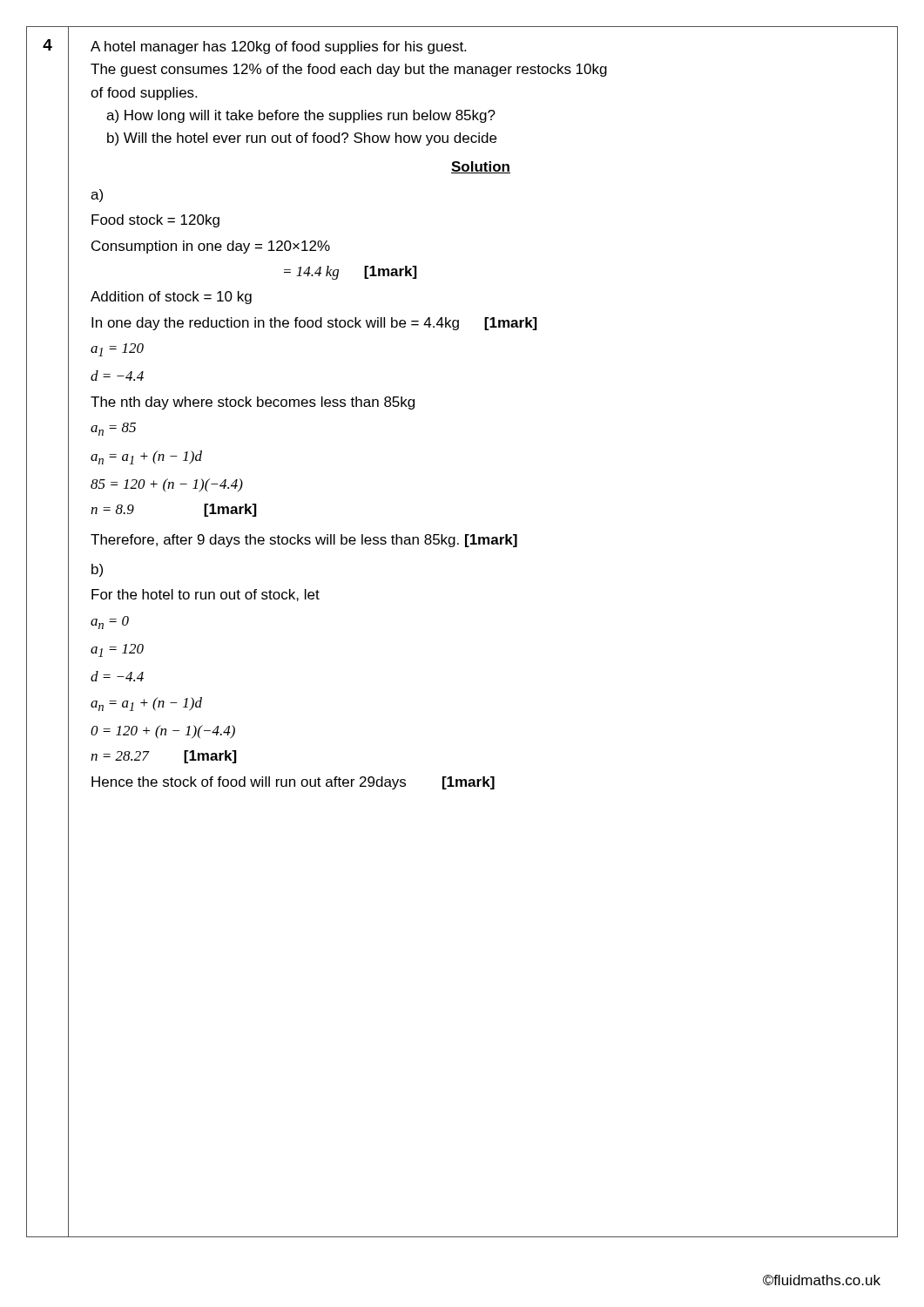Screen dimensions: 1307x924
Task: Where does it say "n = 28.27 [1mark]"?
Action: [123, 757]
